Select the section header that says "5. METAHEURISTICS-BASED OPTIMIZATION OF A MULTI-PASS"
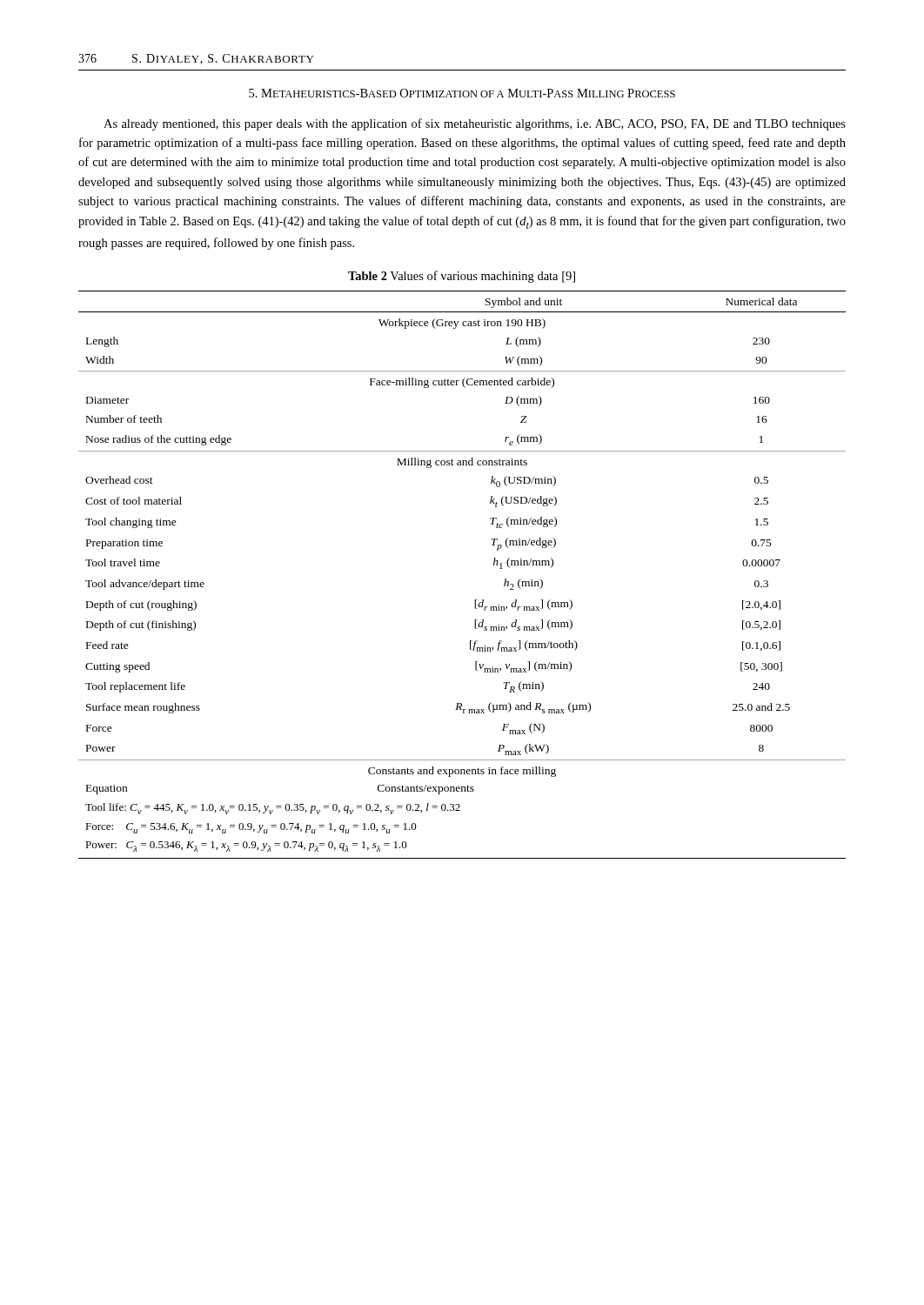 point(462,94)
